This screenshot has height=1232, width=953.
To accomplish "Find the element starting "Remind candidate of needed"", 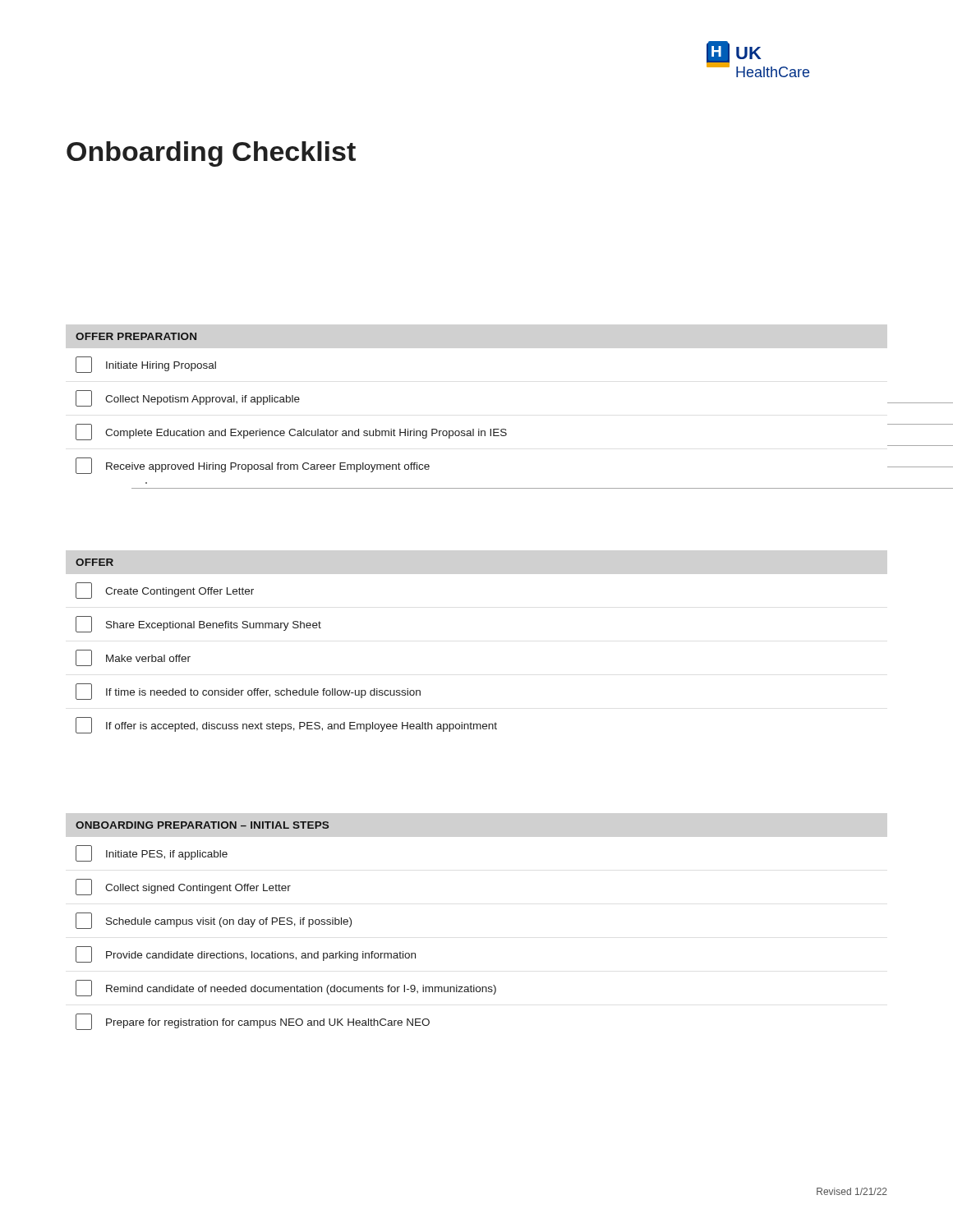I will (x=286, y=988).
